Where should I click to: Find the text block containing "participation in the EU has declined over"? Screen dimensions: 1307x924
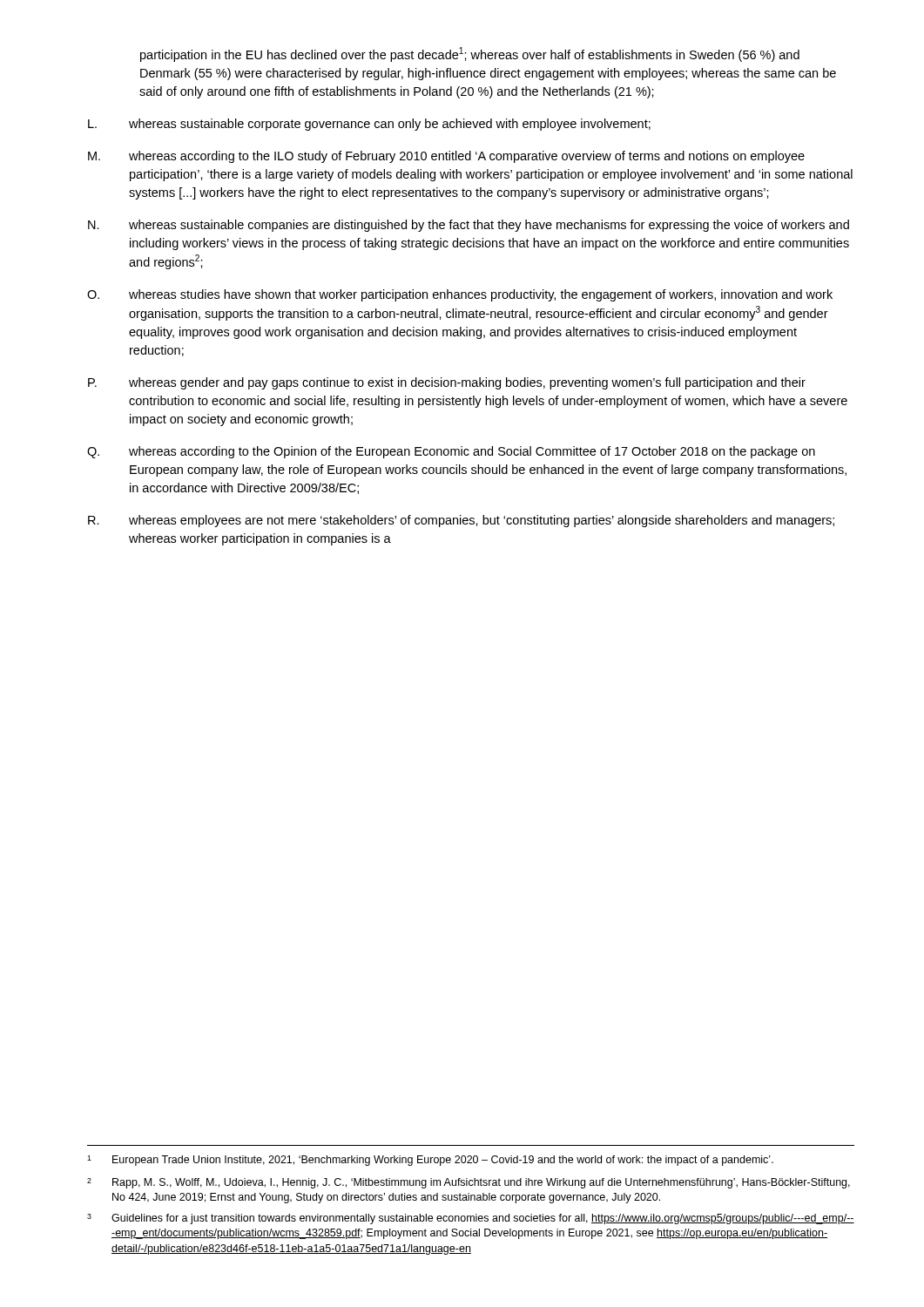(x=488, y=72)
